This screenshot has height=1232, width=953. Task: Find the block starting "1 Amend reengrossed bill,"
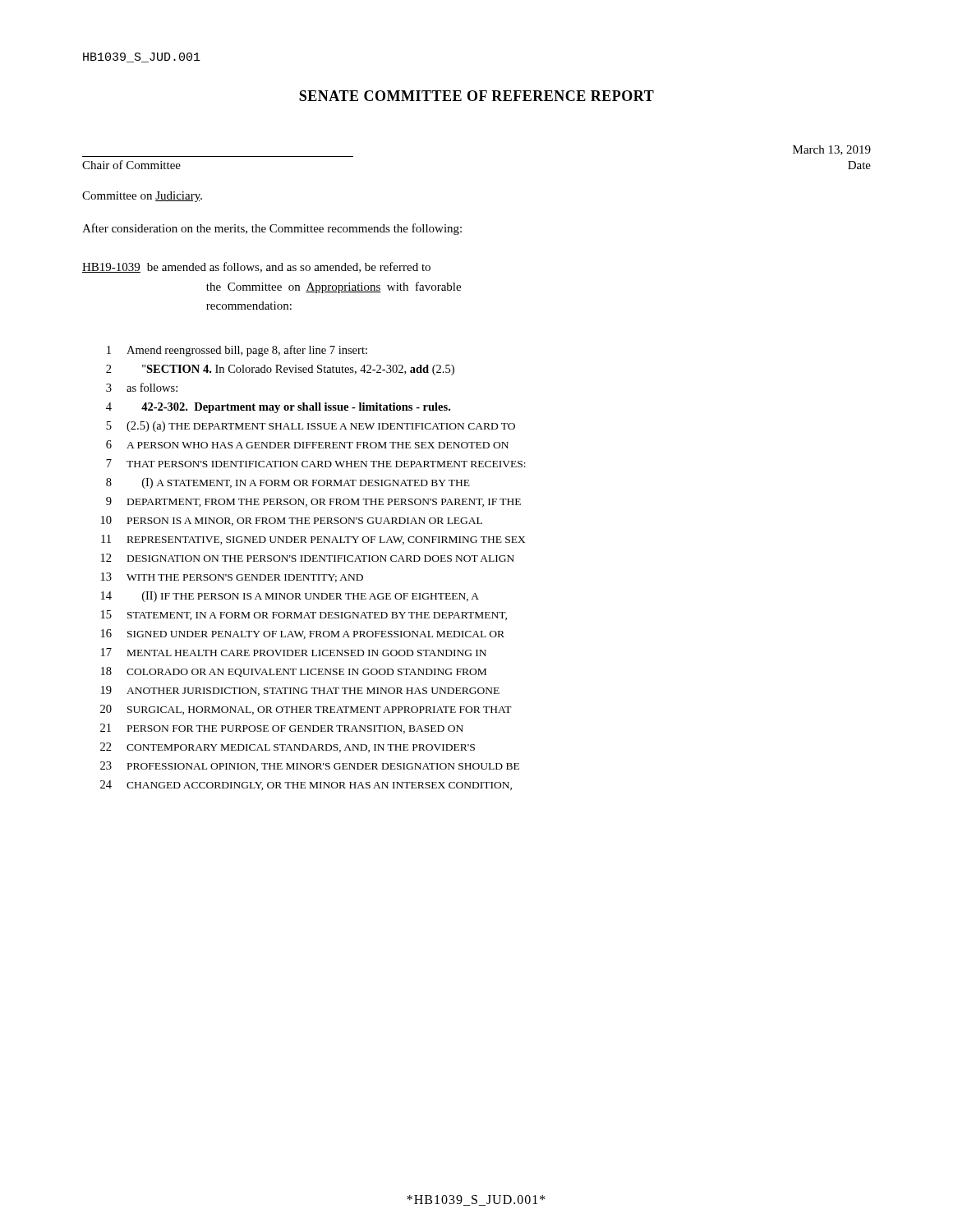tap(237, 351)
